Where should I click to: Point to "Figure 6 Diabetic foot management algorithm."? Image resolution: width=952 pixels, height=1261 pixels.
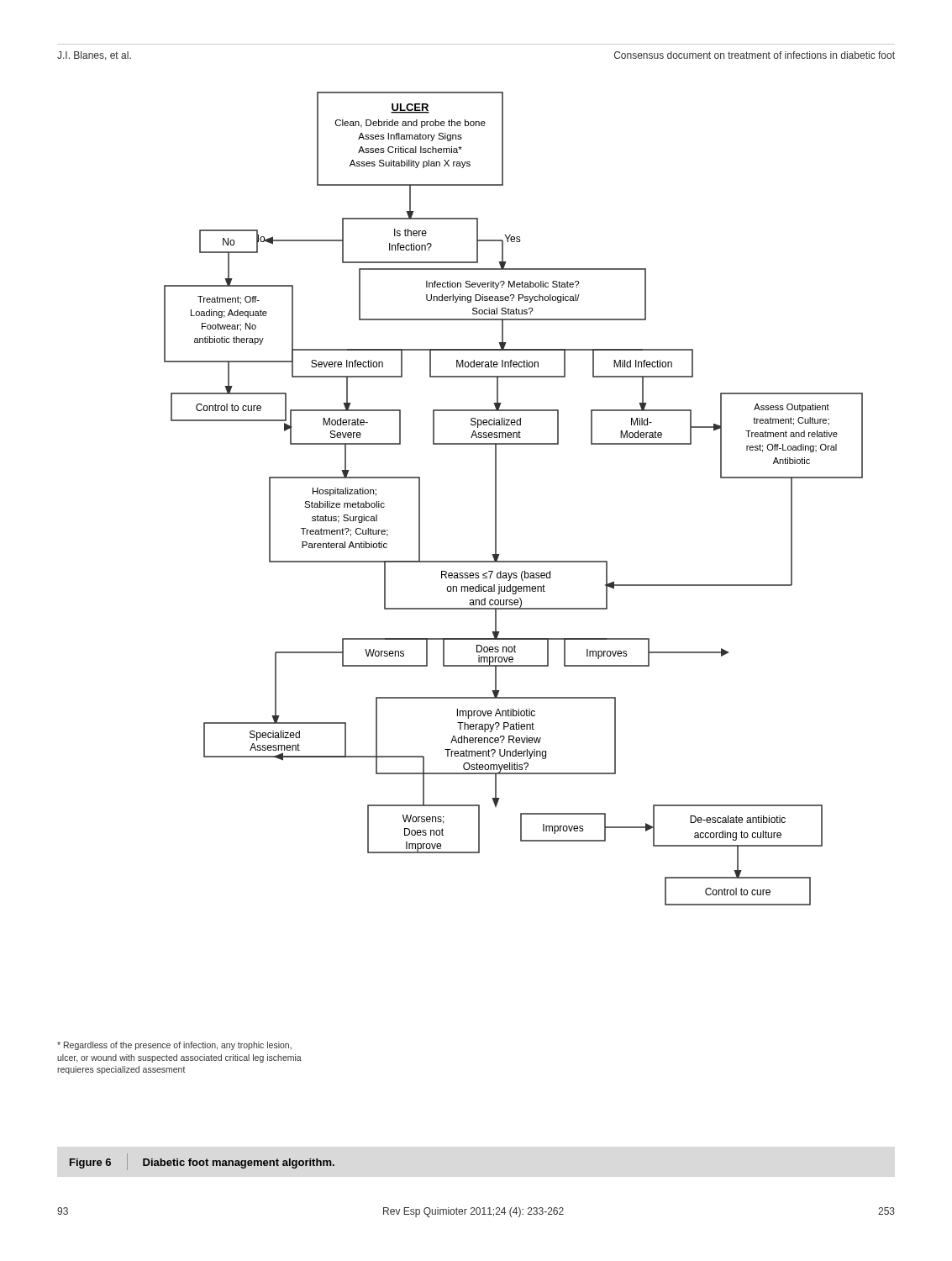pos(202,1162)
